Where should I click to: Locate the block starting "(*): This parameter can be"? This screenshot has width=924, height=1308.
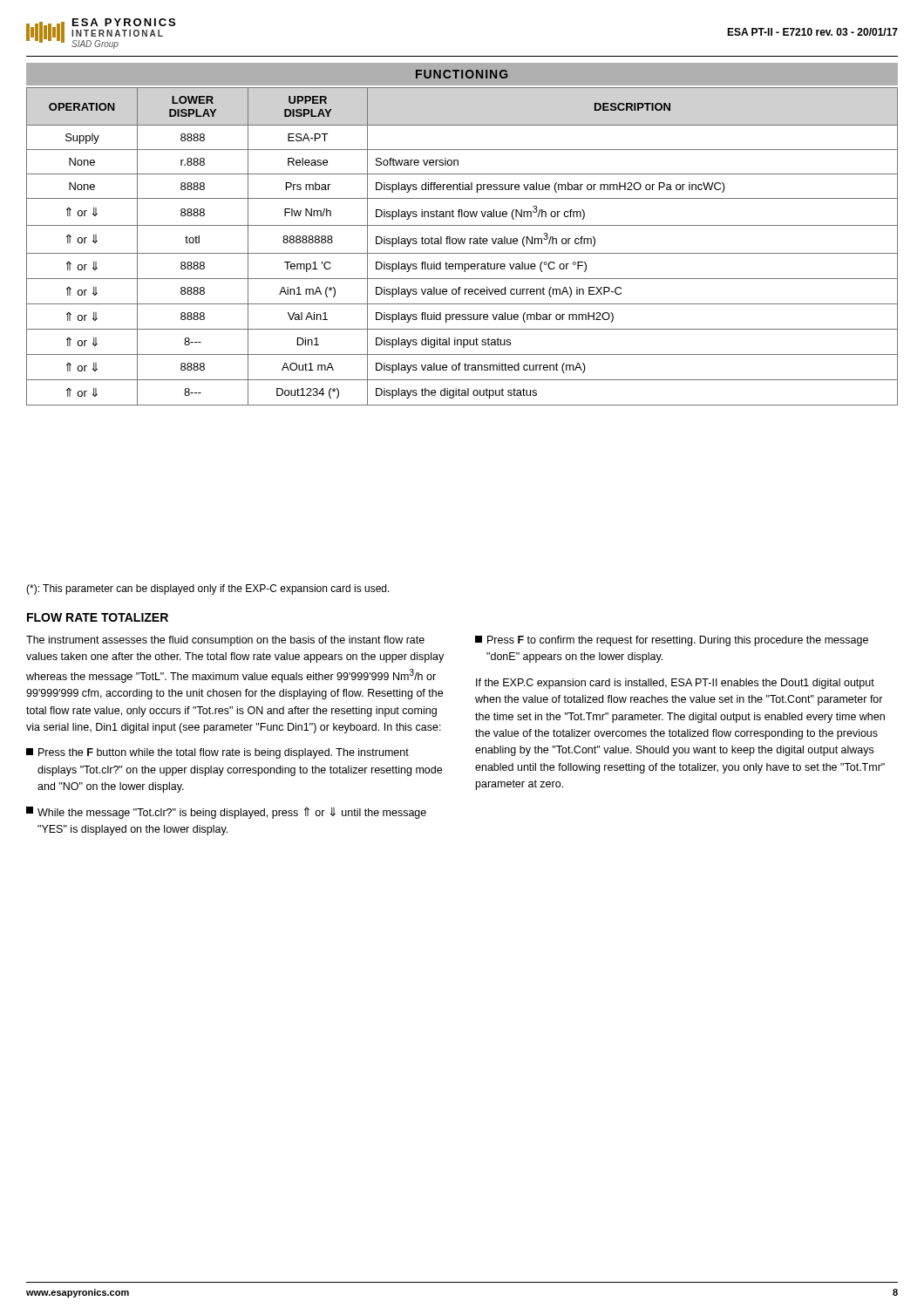(208, 589)
